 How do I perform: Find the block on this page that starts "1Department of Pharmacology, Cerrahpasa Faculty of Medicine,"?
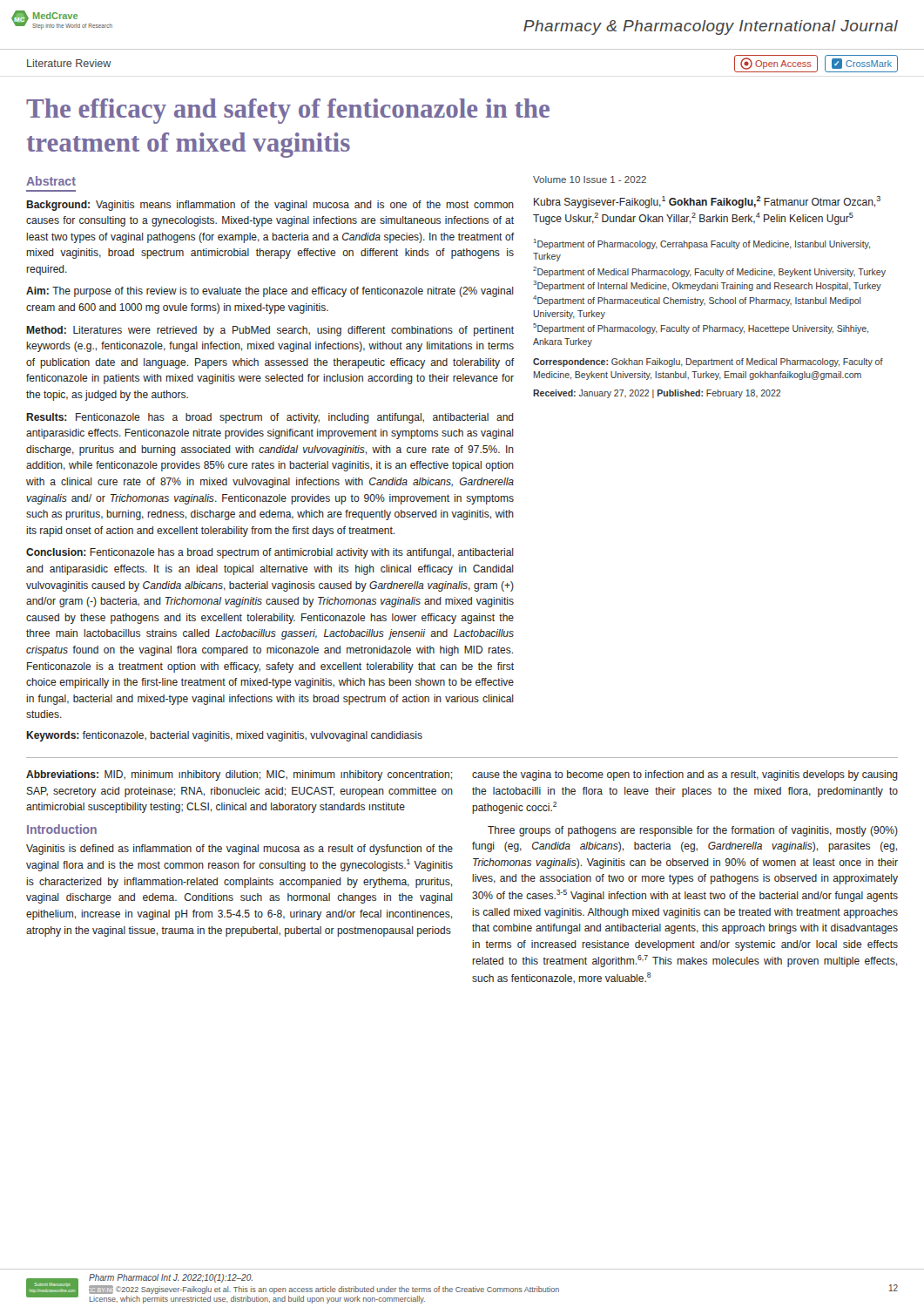(x=709, y=292)
